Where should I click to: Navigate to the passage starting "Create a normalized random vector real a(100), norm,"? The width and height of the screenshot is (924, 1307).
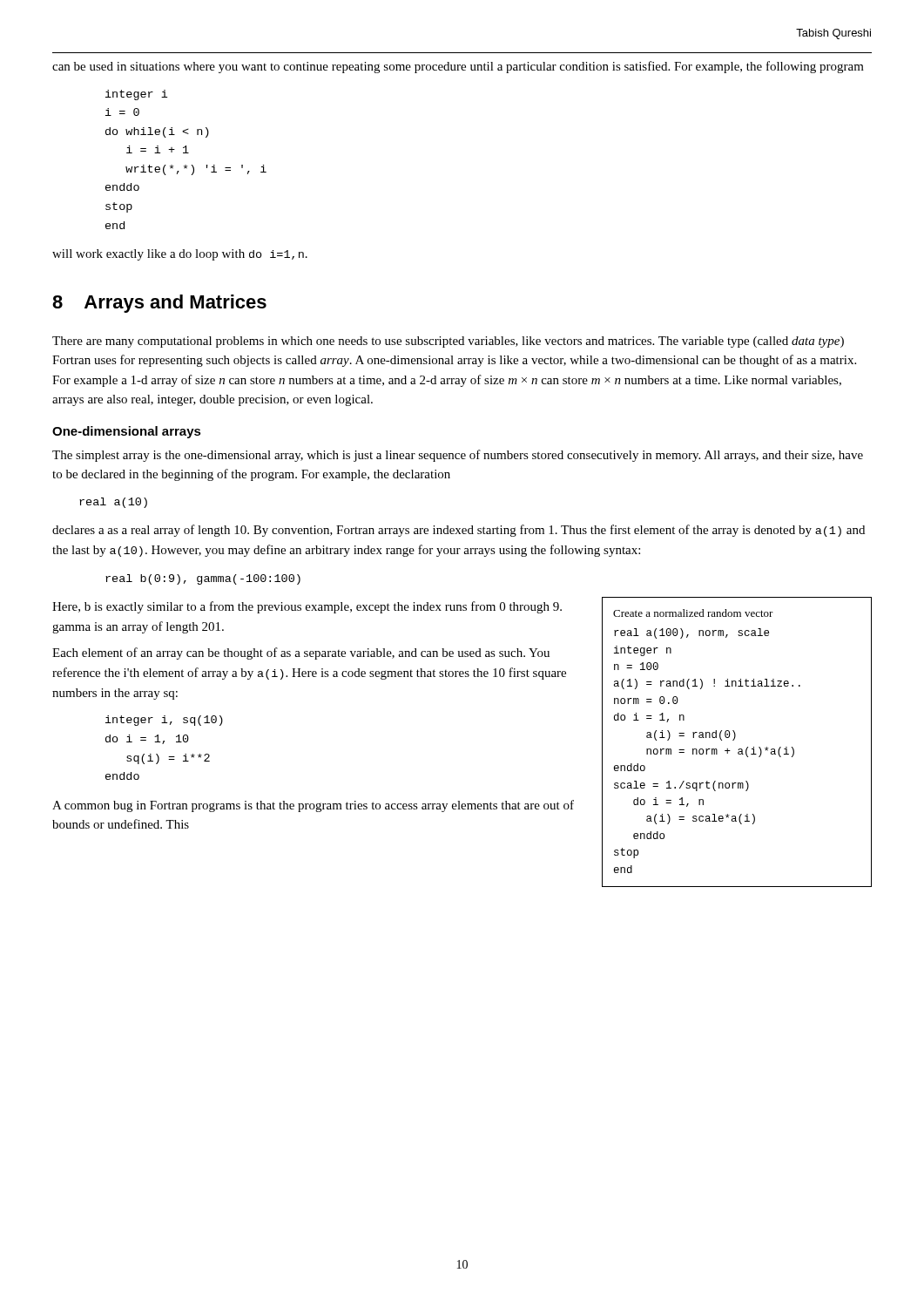(x=737, y=742)
